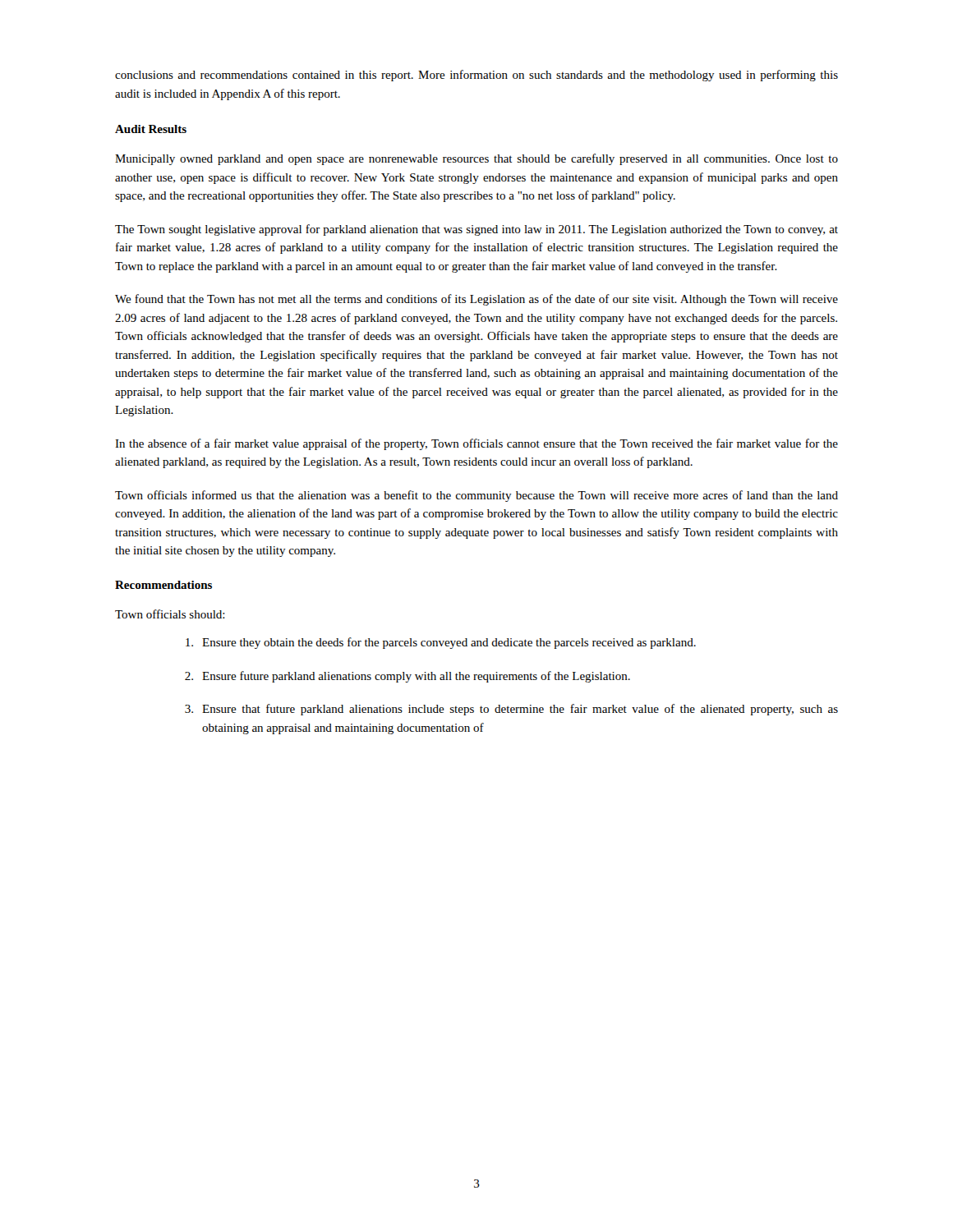This screenshot has height=1232, width=953.
Task: Find the element starting "In the absence of a fair market value"
Action: coord(476,452)
